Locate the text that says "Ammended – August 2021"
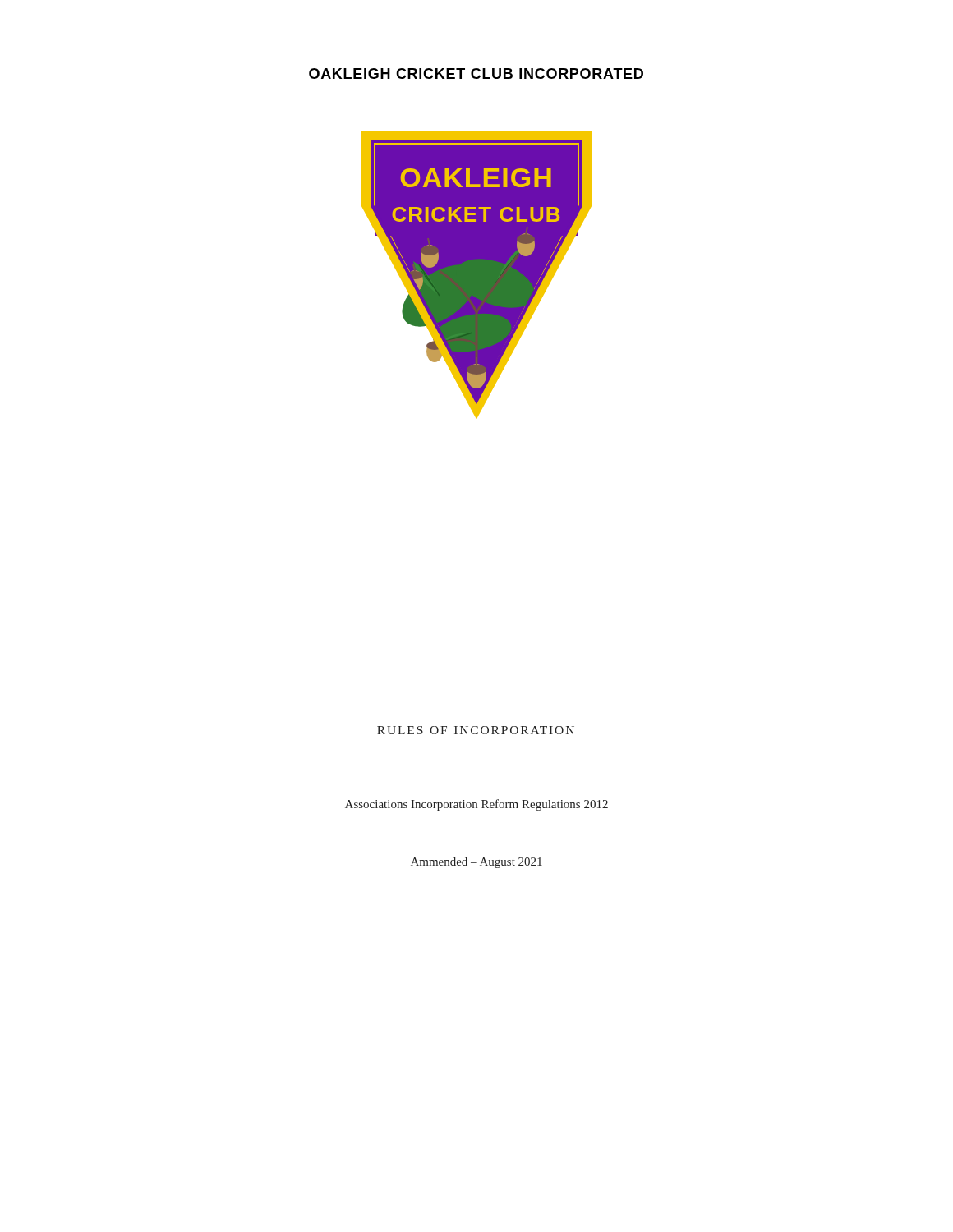Viewport: 953px width, 1232px height. point(476,862)
